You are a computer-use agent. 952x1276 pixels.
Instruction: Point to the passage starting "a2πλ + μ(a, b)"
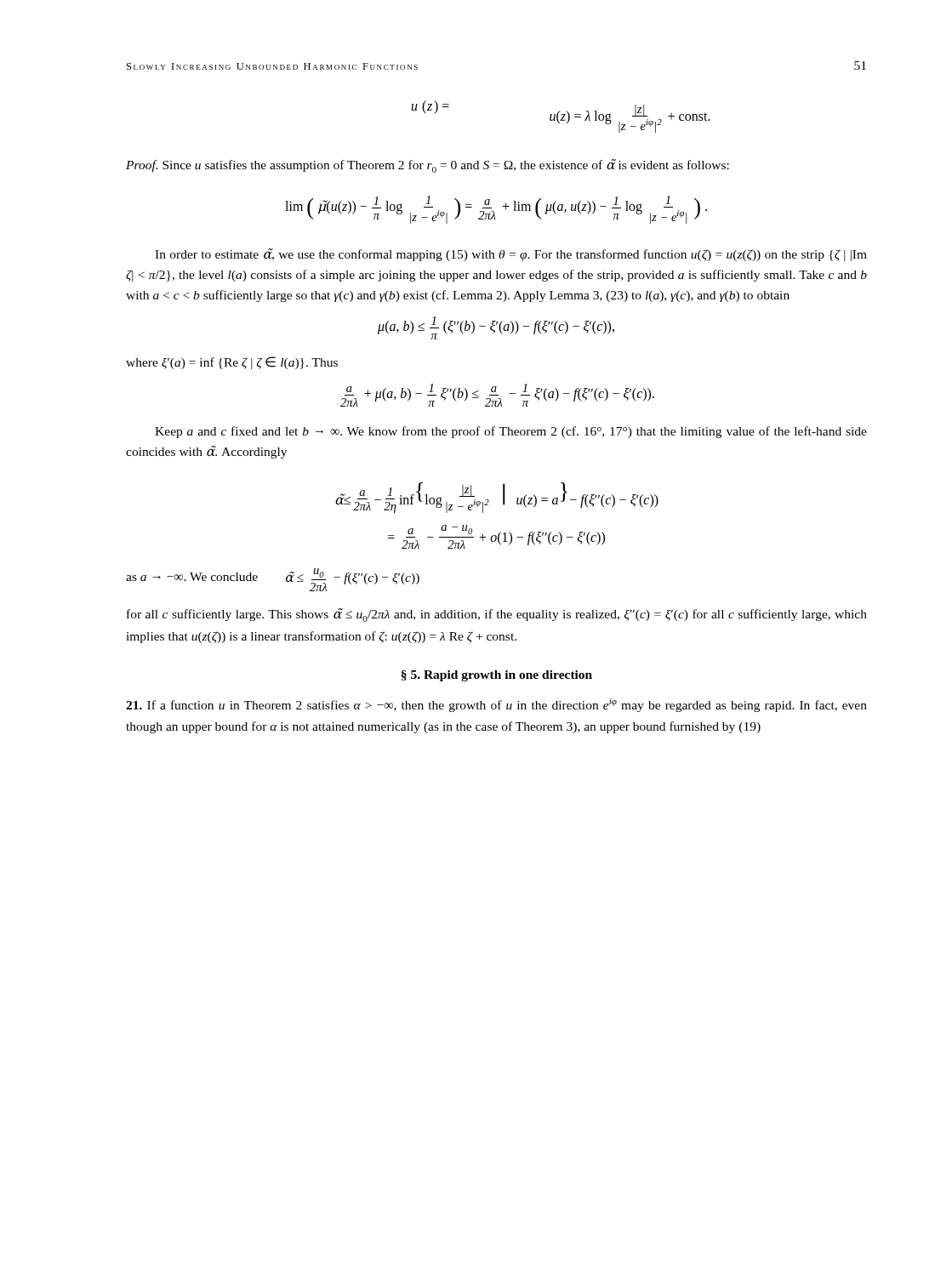tap(497, 395)
